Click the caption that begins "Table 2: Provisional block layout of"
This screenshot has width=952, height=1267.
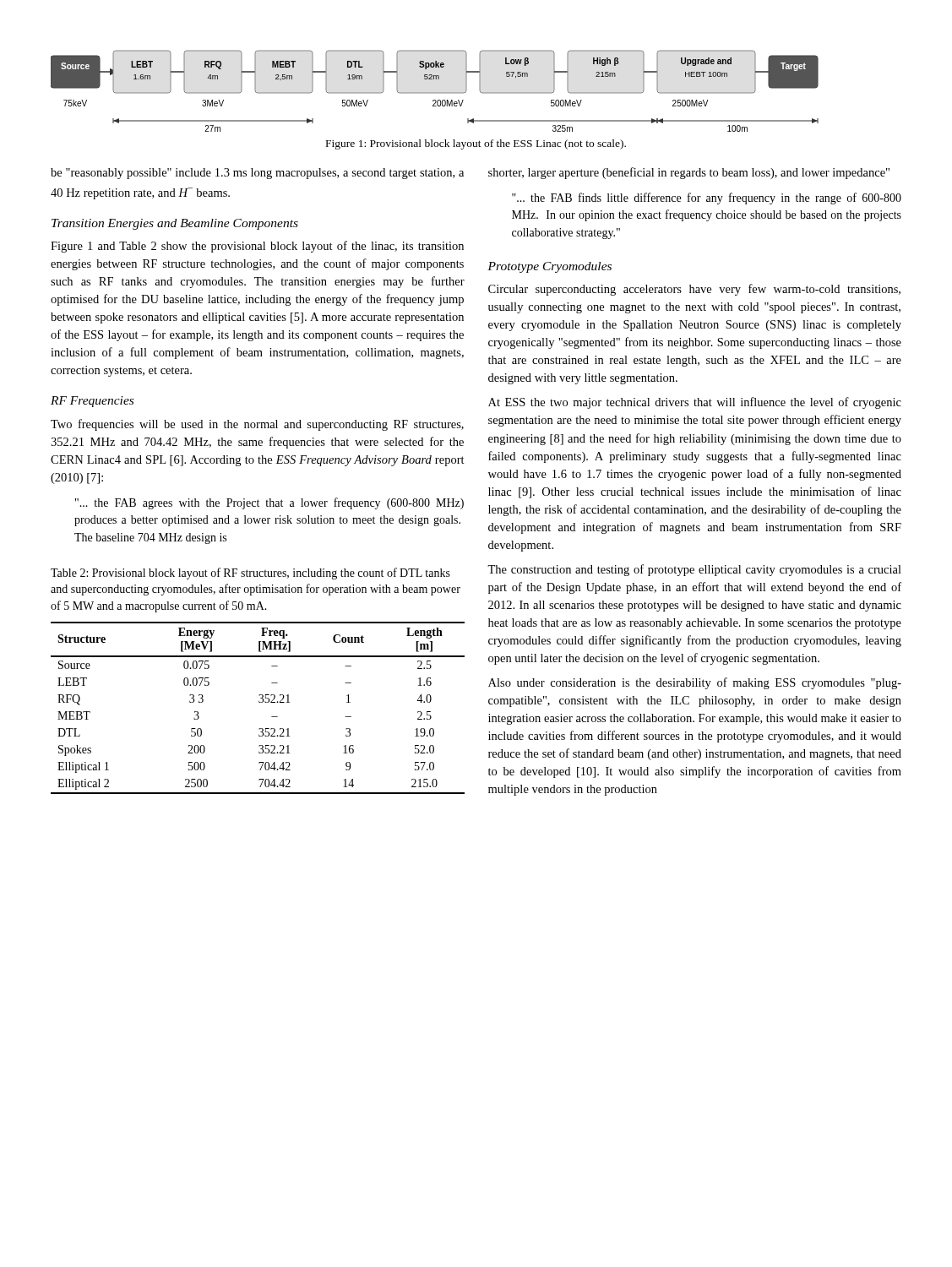pos(257,590)
